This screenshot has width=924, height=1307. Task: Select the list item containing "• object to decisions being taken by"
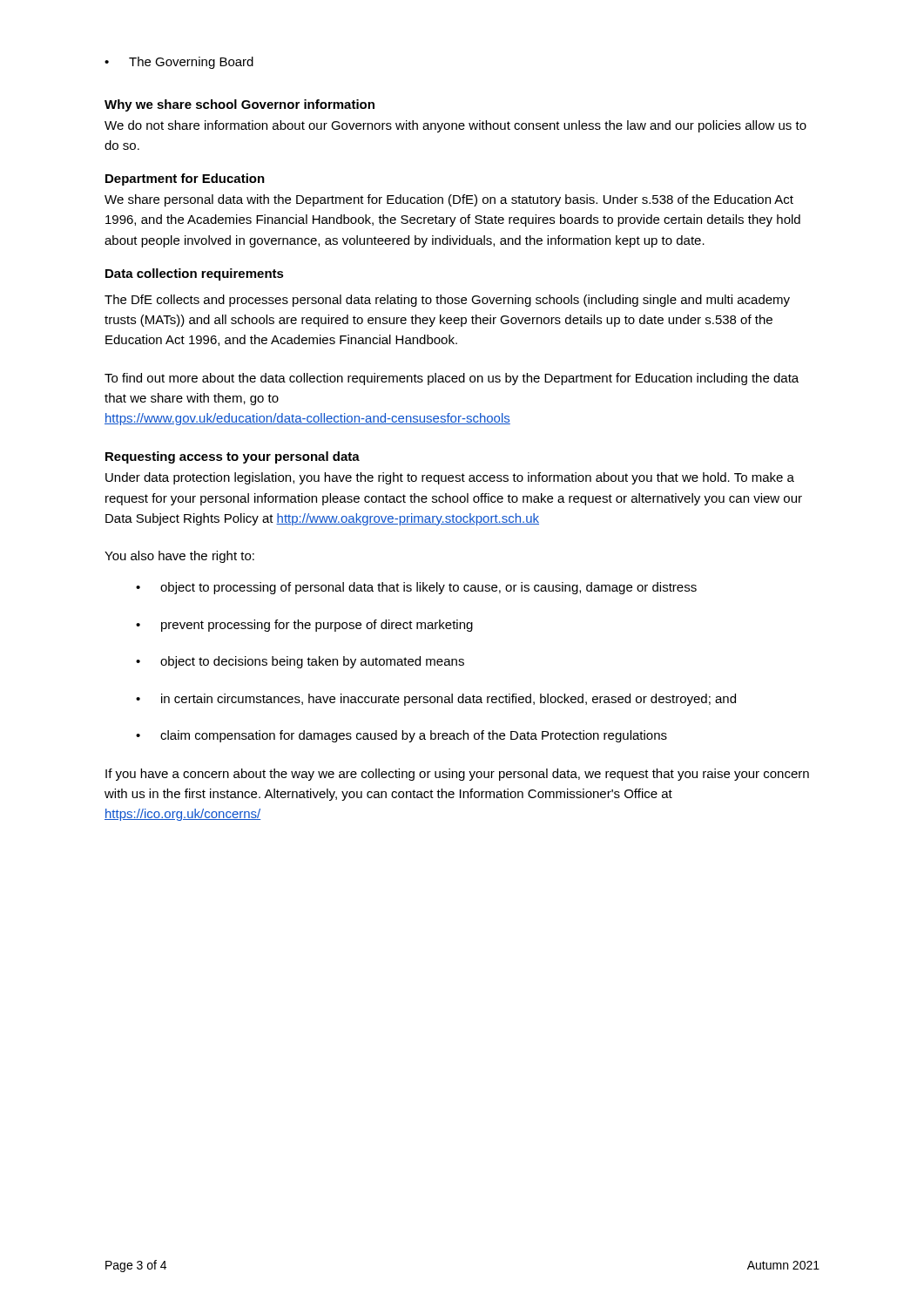pyautogui.click(x=300, y=662)
